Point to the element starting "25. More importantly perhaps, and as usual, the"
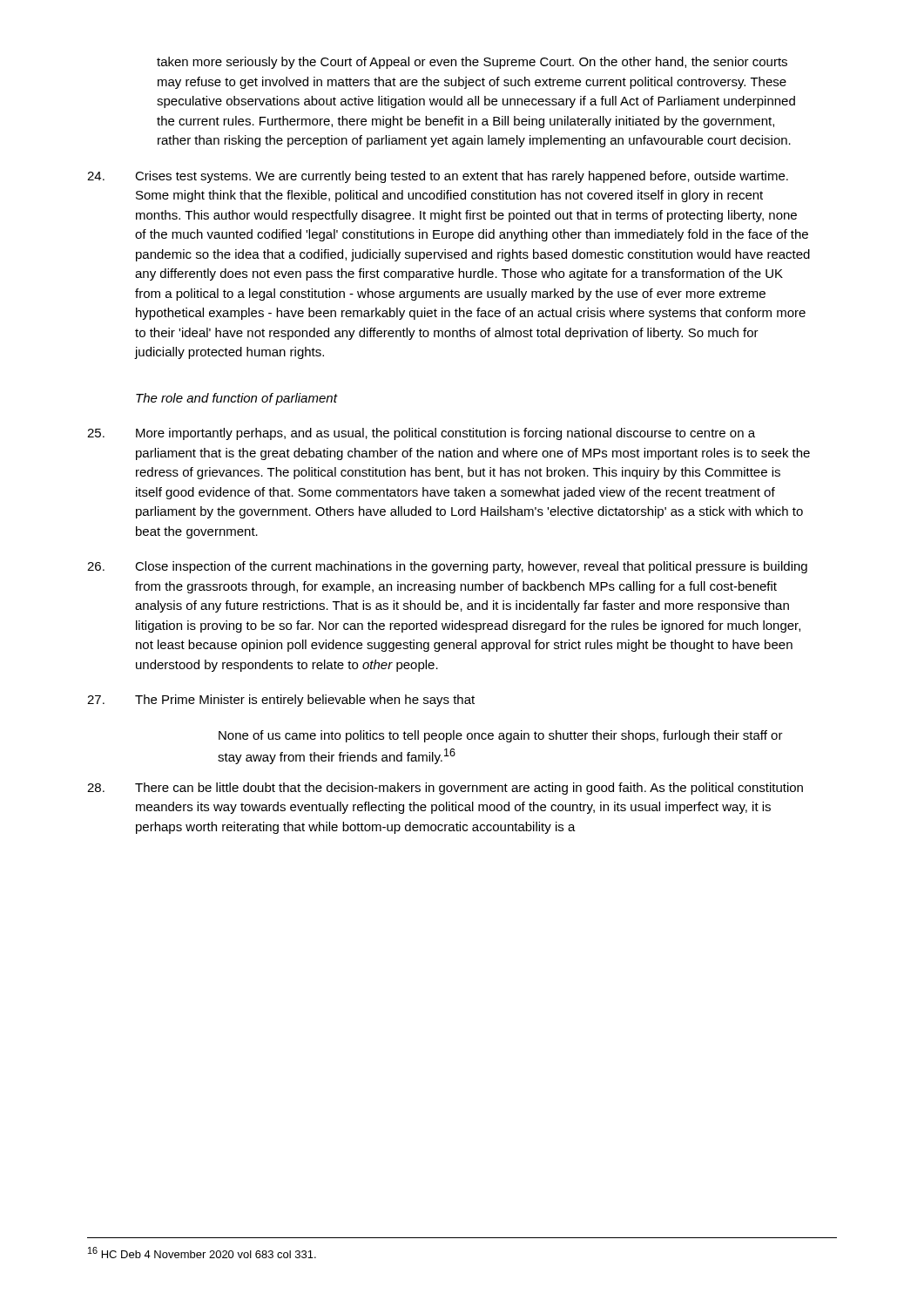 [449, 482]
